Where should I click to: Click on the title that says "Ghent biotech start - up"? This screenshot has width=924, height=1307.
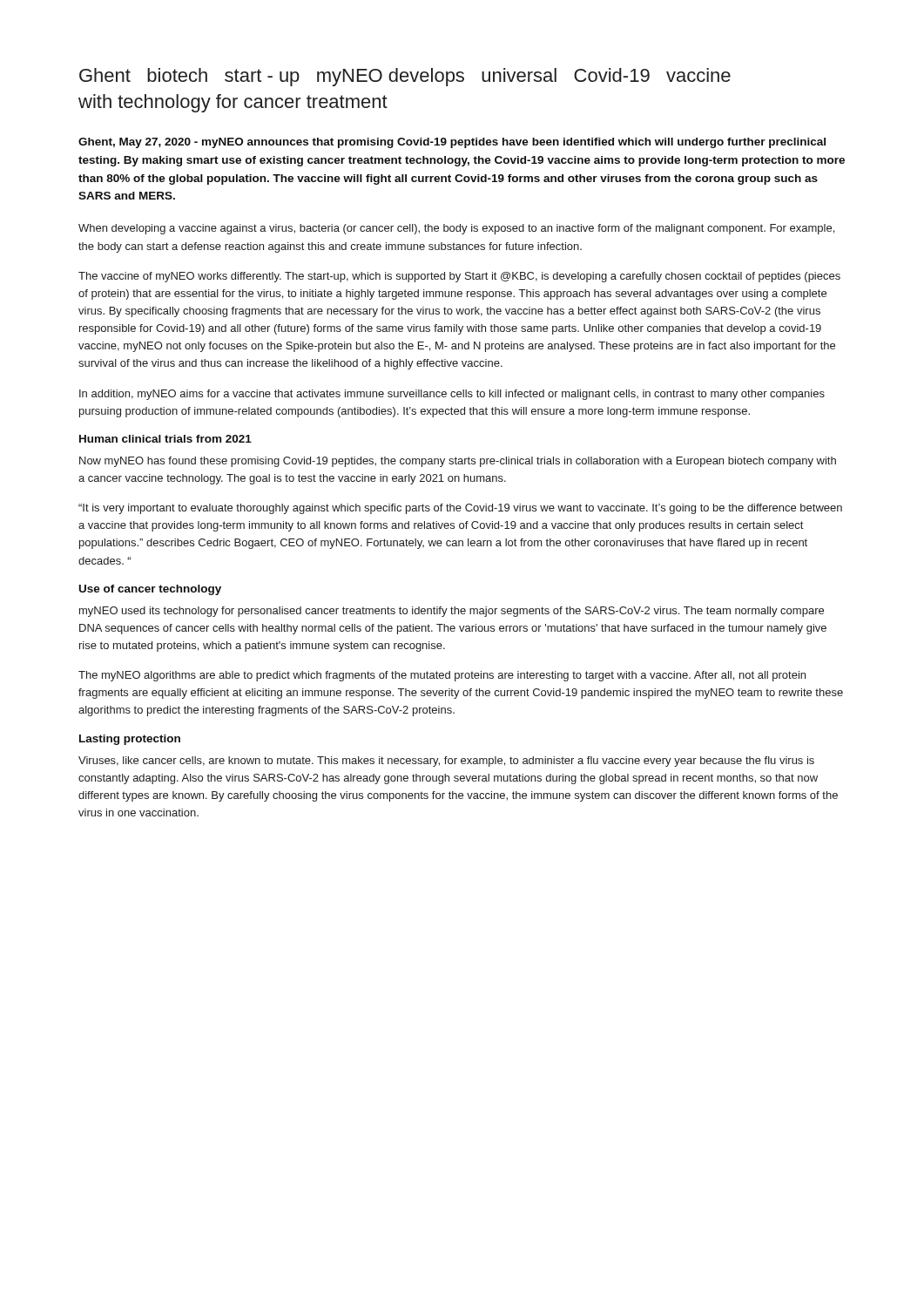[405, 89]
